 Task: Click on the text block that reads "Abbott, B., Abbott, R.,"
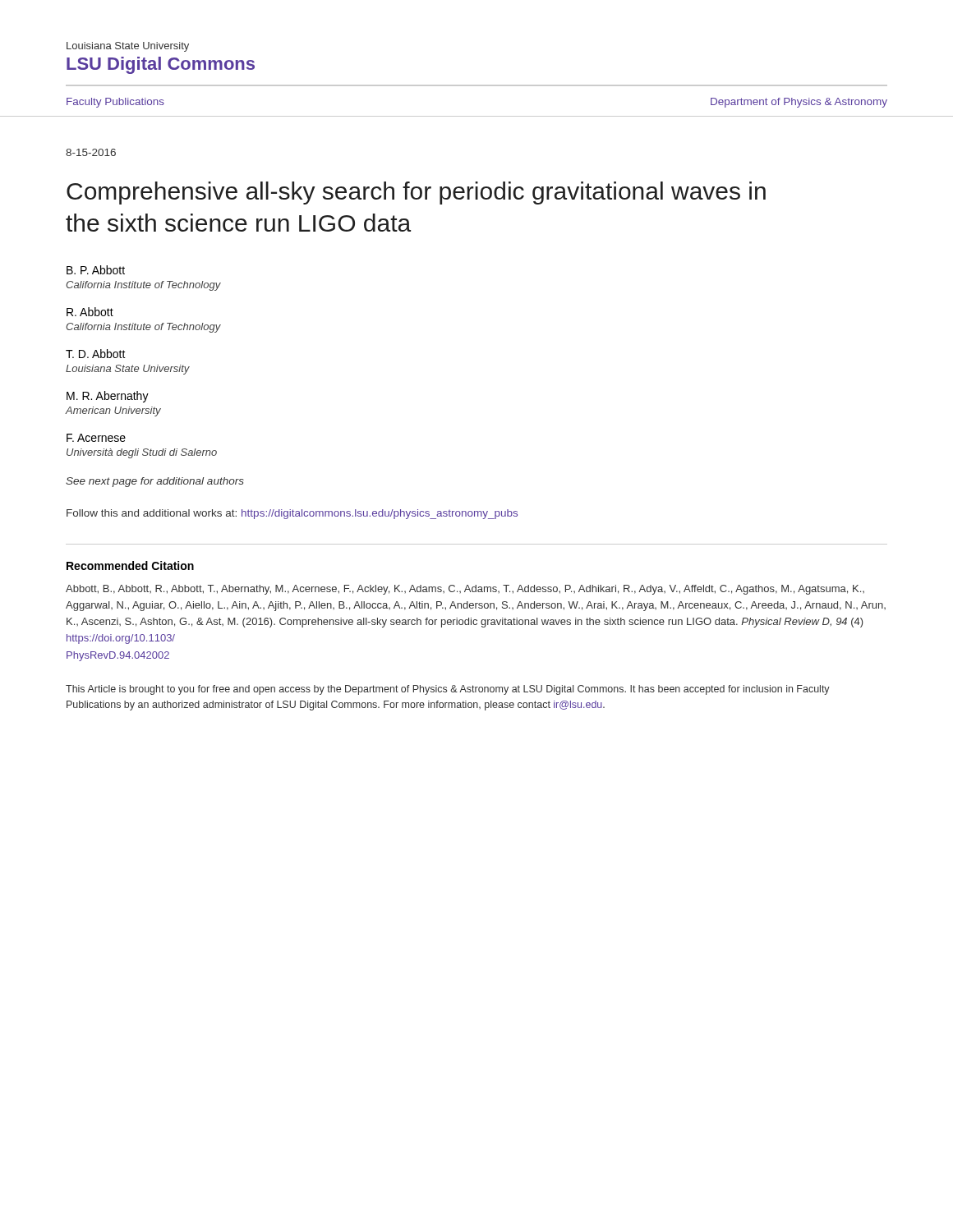[476, 622]
